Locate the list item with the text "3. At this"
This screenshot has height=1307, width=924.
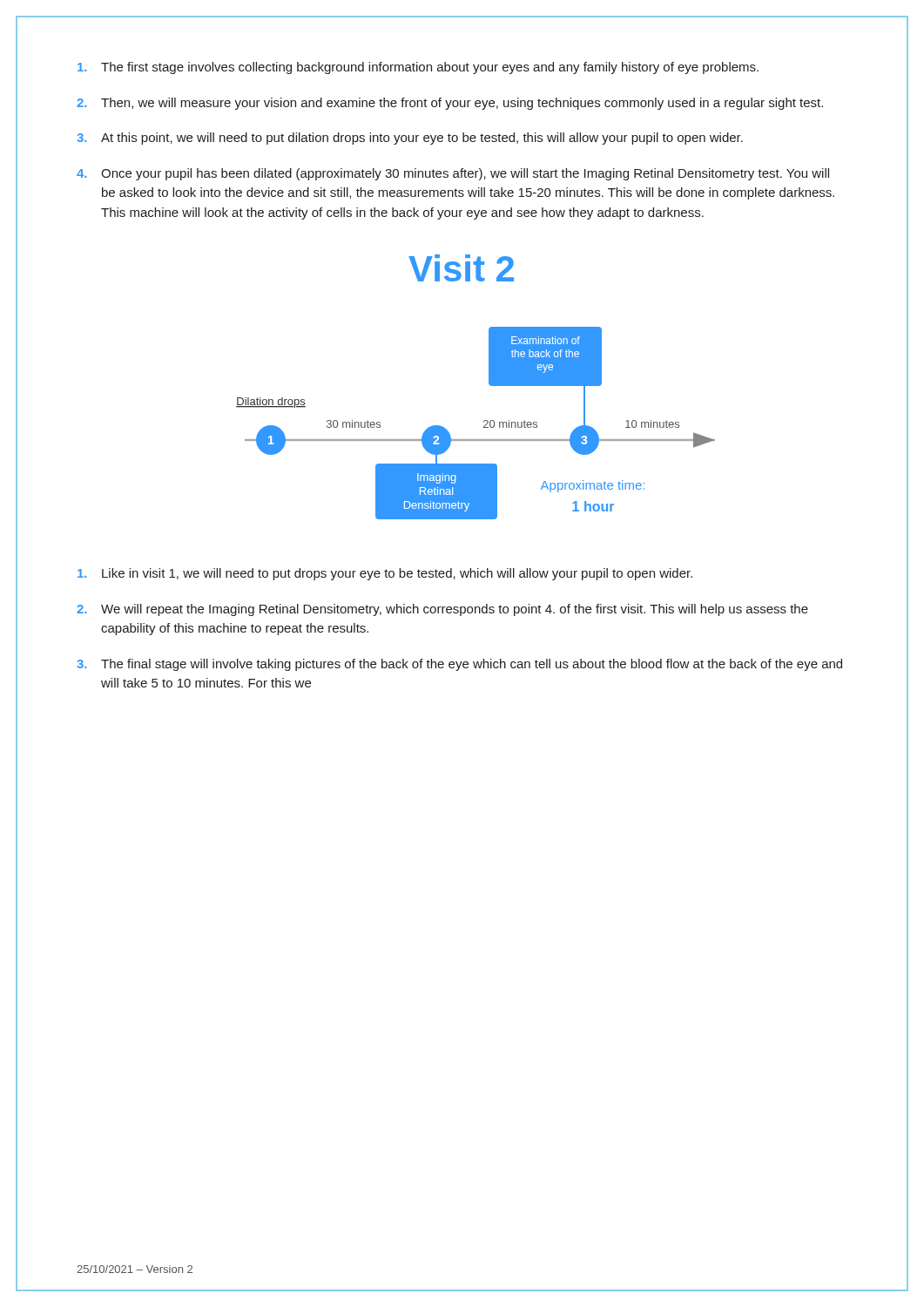coord(410,138)
